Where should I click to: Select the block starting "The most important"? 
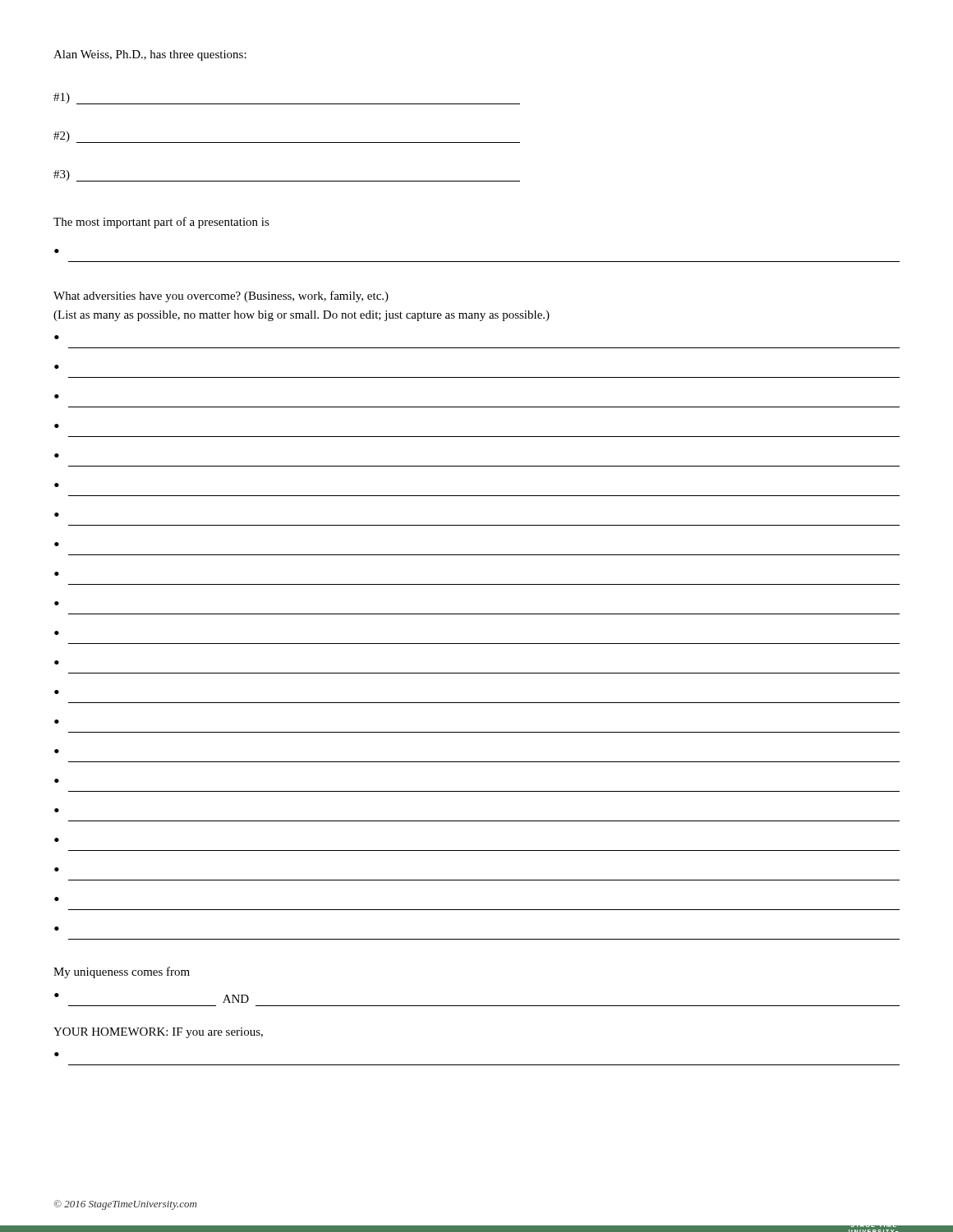(161, 221)
